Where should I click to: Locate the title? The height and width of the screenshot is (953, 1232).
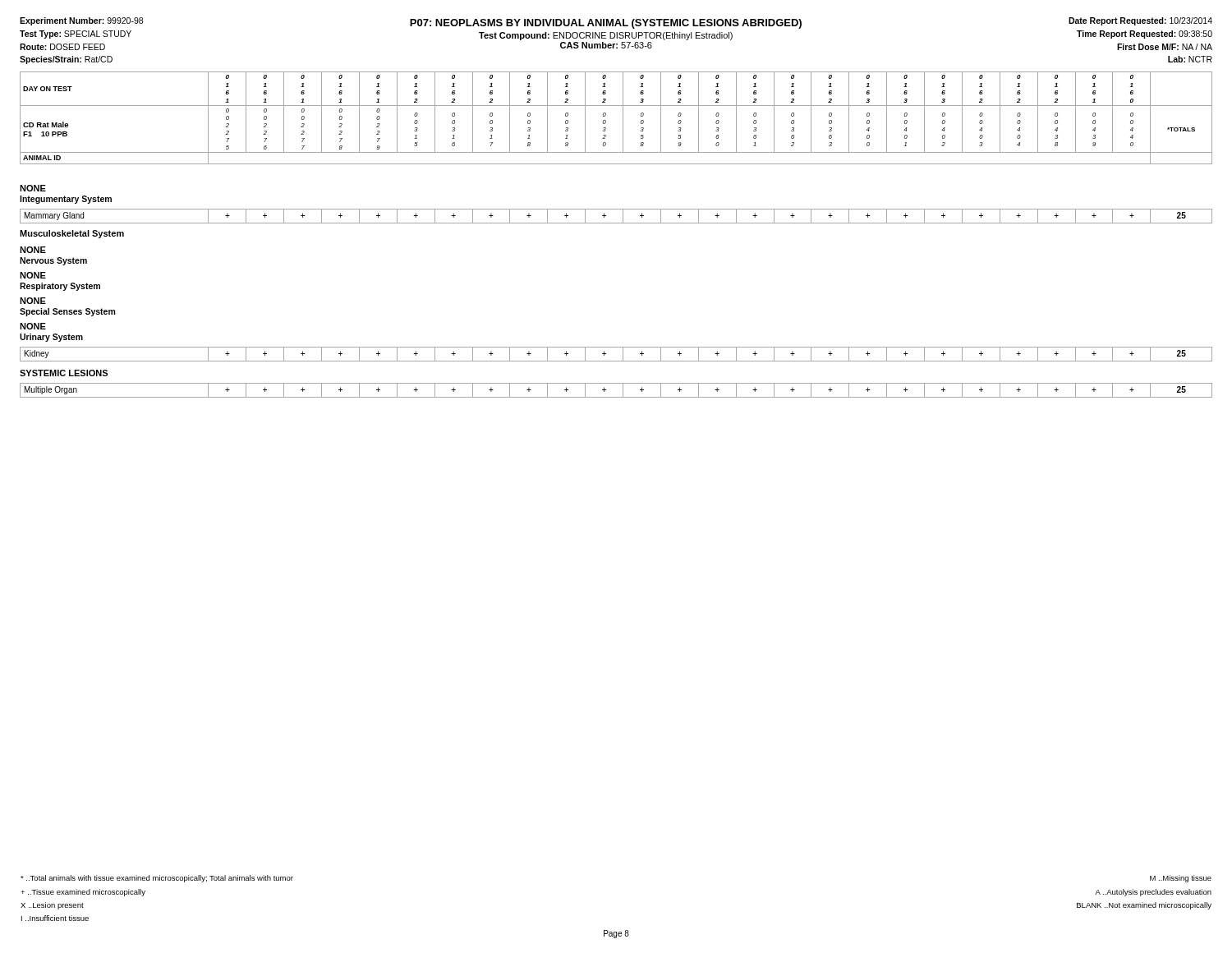pos(606,33)
